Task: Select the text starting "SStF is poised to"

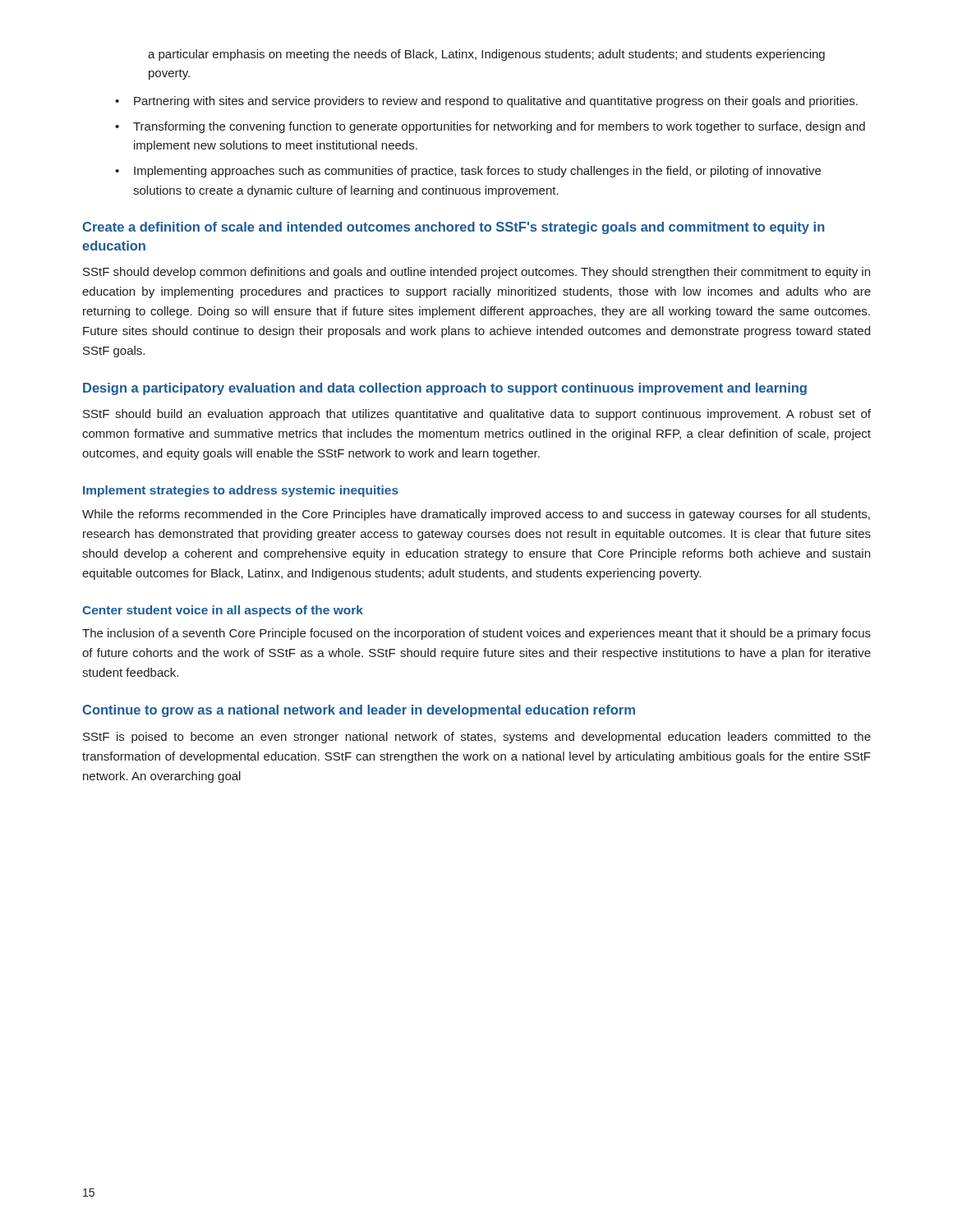Action: click(x=476, y=756)
